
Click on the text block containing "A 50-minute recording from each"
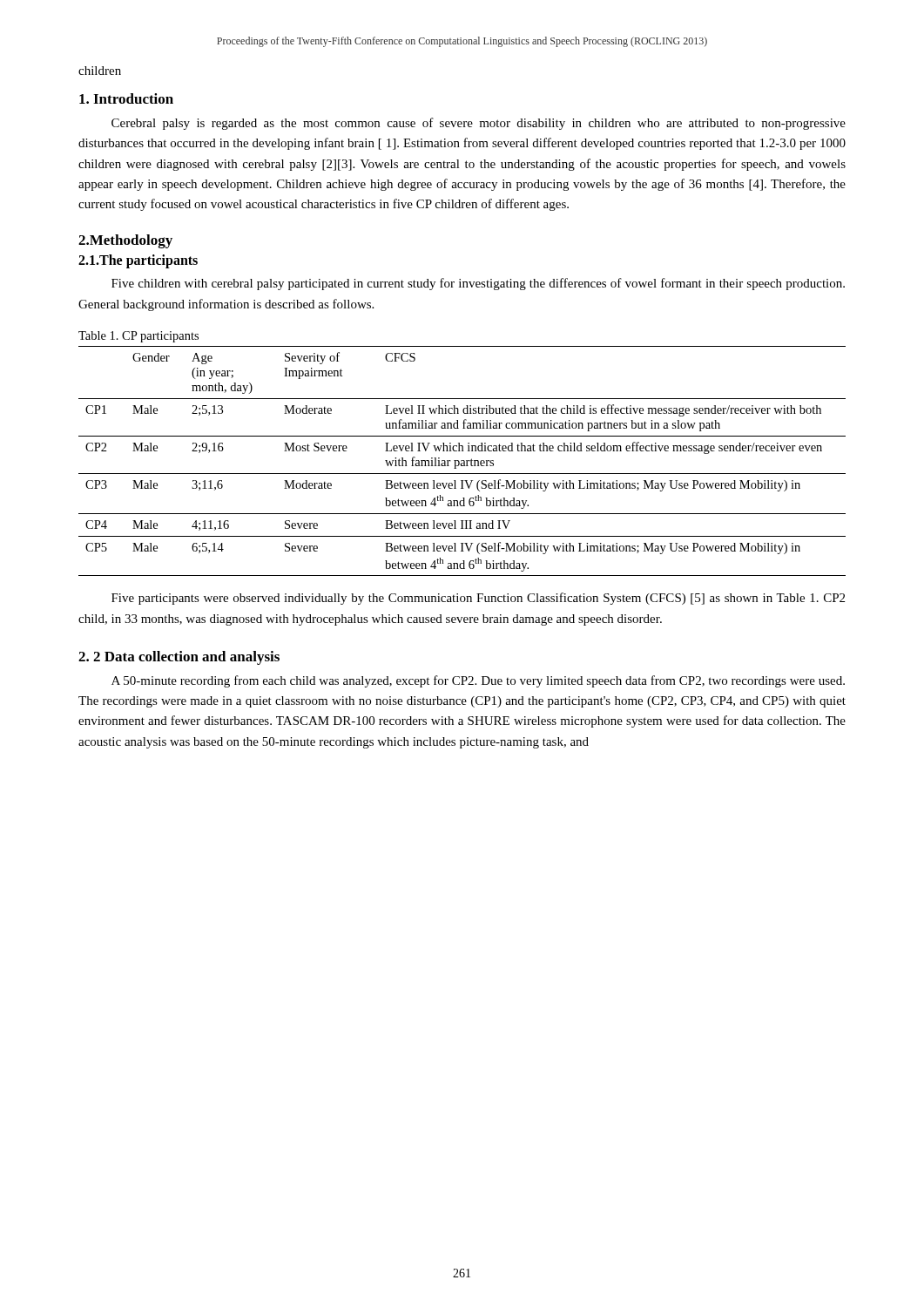point(462,711)
